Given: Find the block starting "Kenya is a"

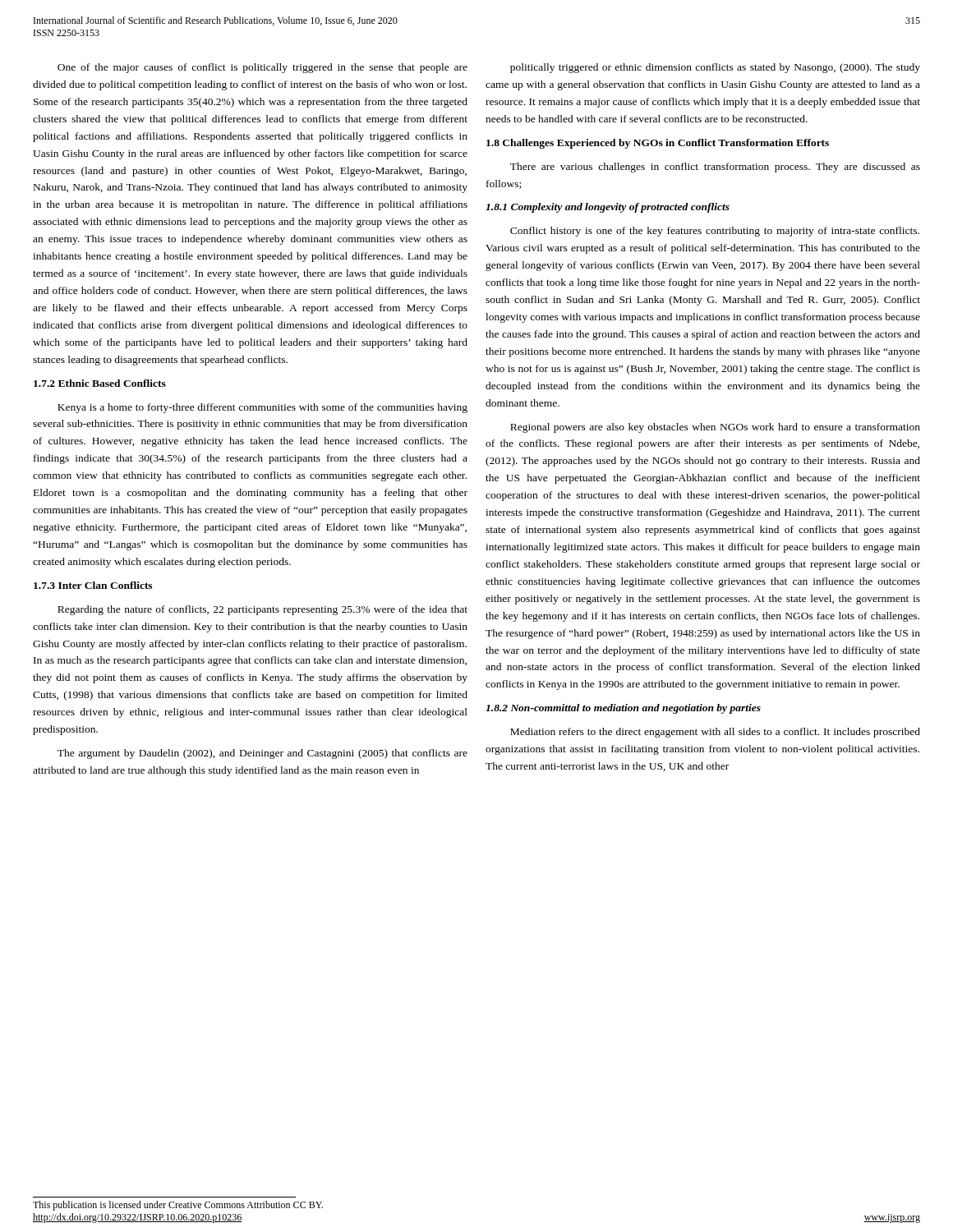Looking at the screenshot, I should click(x=250, y=485).
